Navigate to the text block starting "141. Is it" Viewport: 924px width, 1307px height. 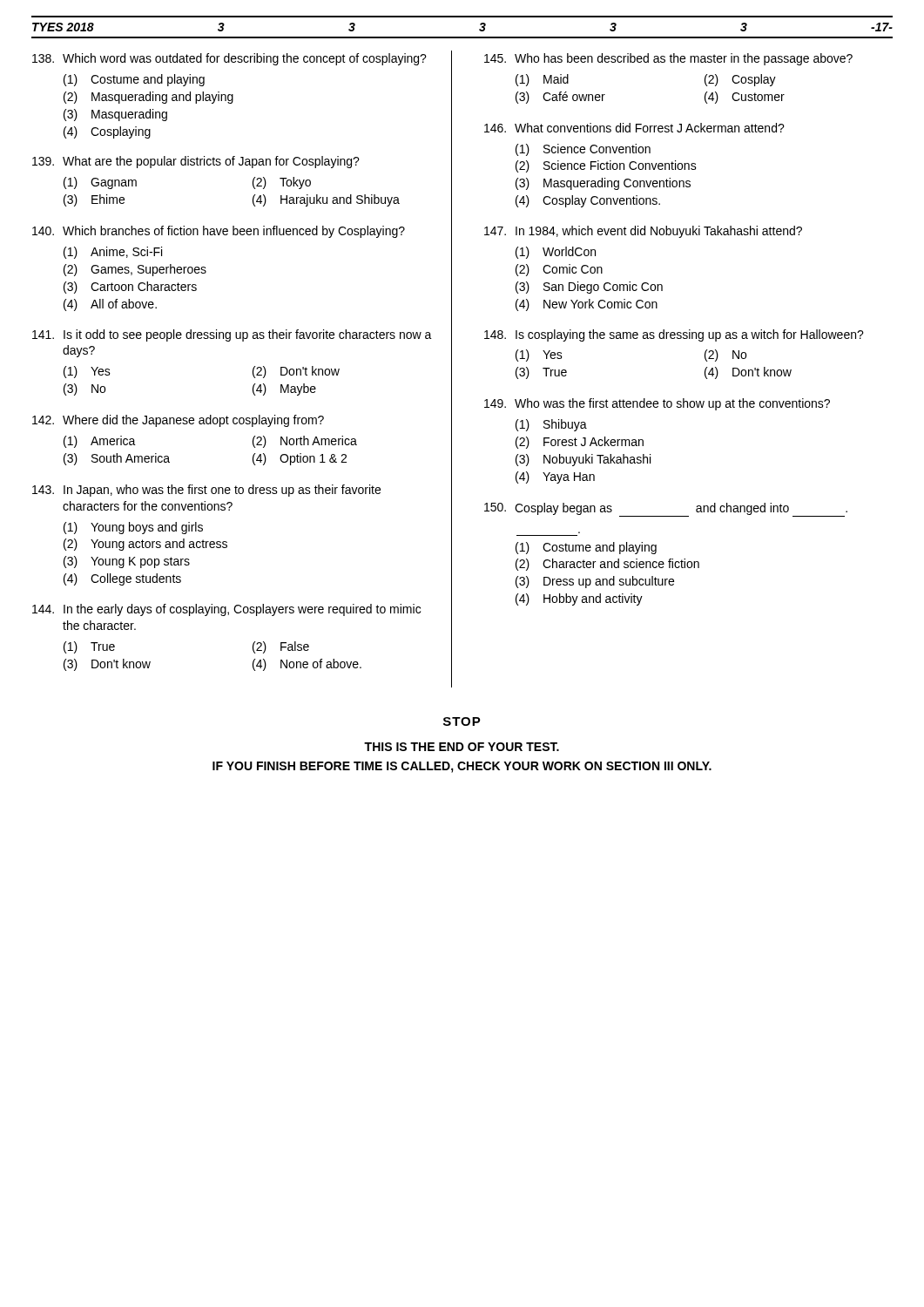[232, 335]
